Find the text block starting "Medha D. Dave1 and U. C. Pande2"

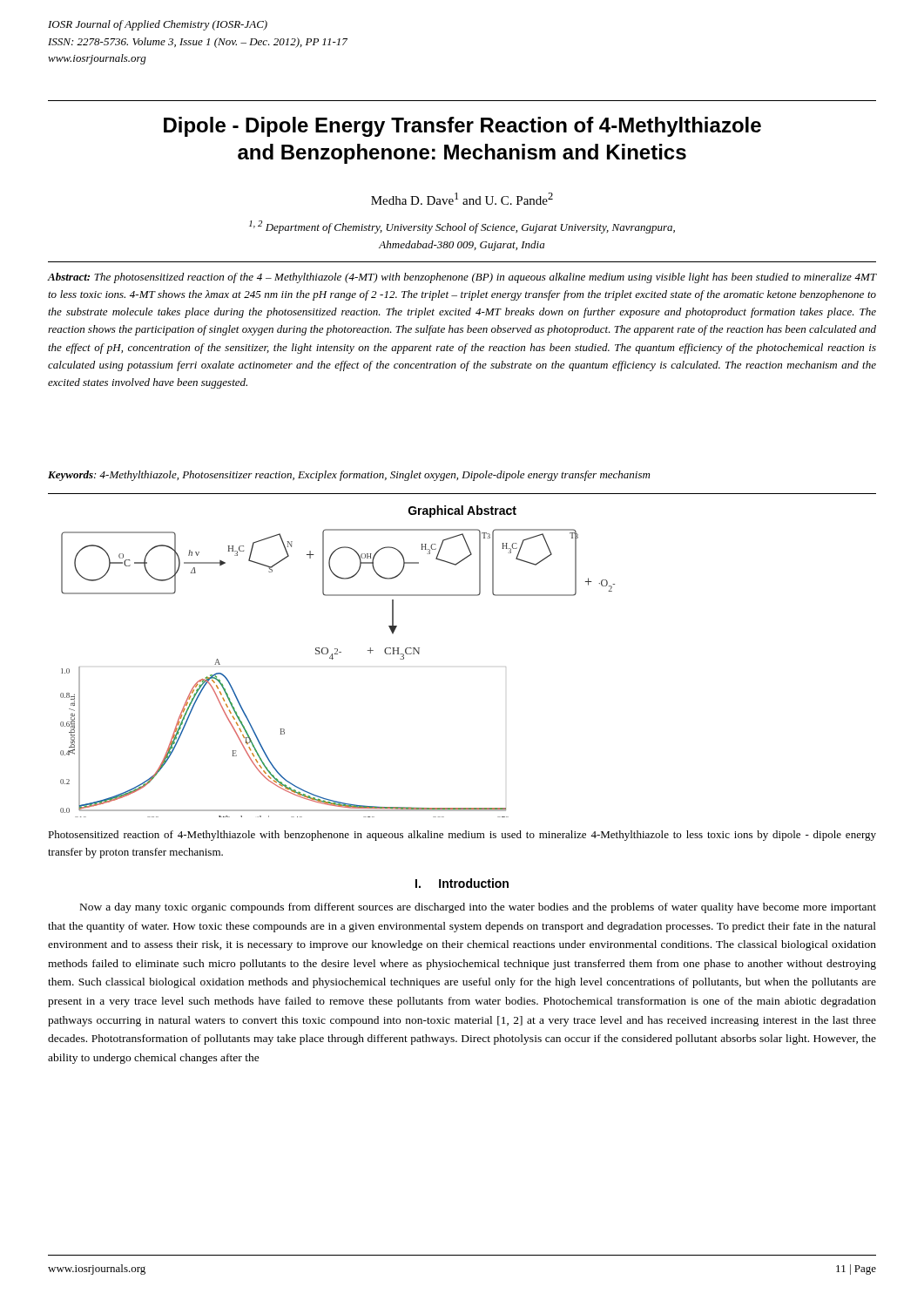point(462,199)
